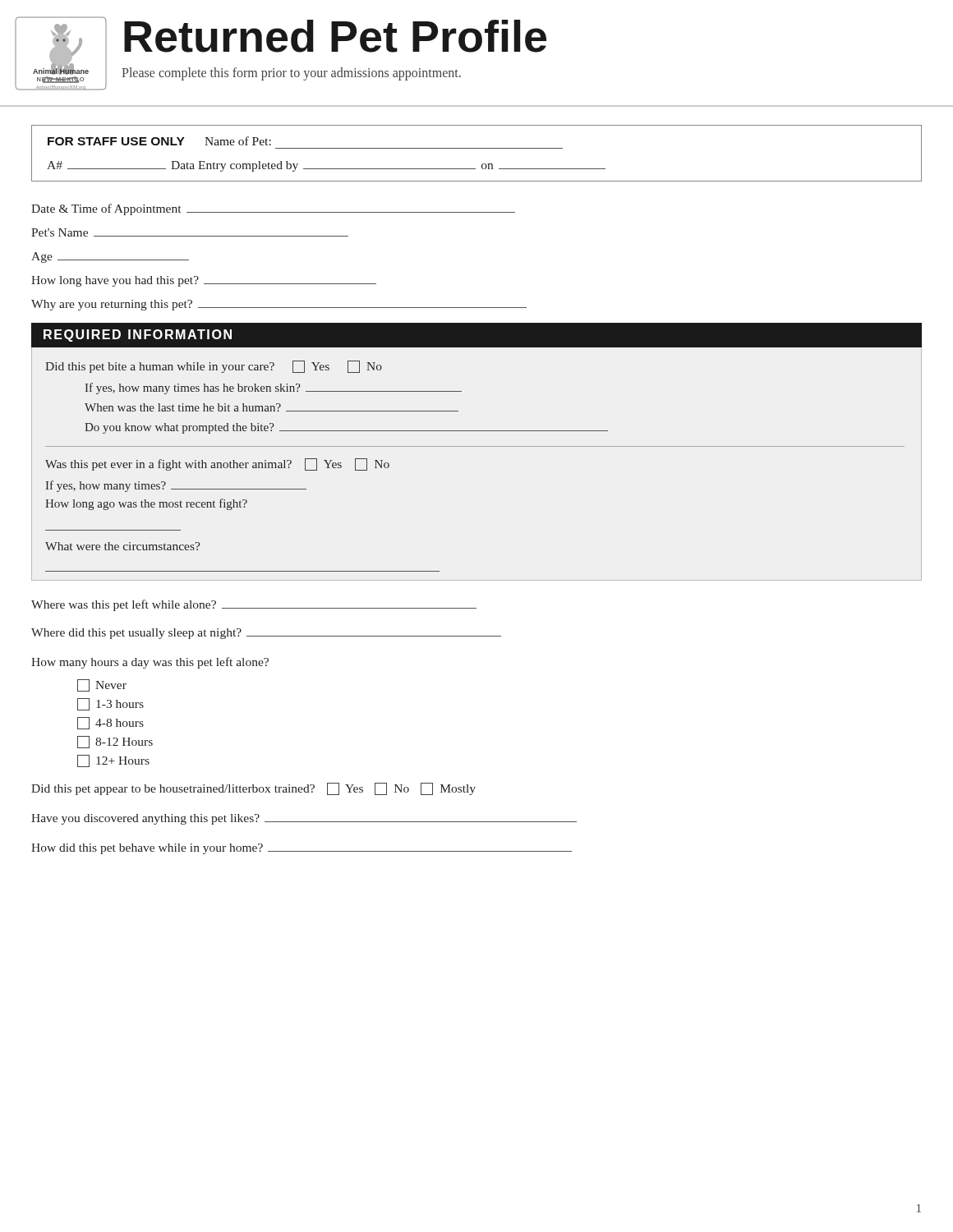Click the table
The image size is (953, 1232).
pos(476,153)
